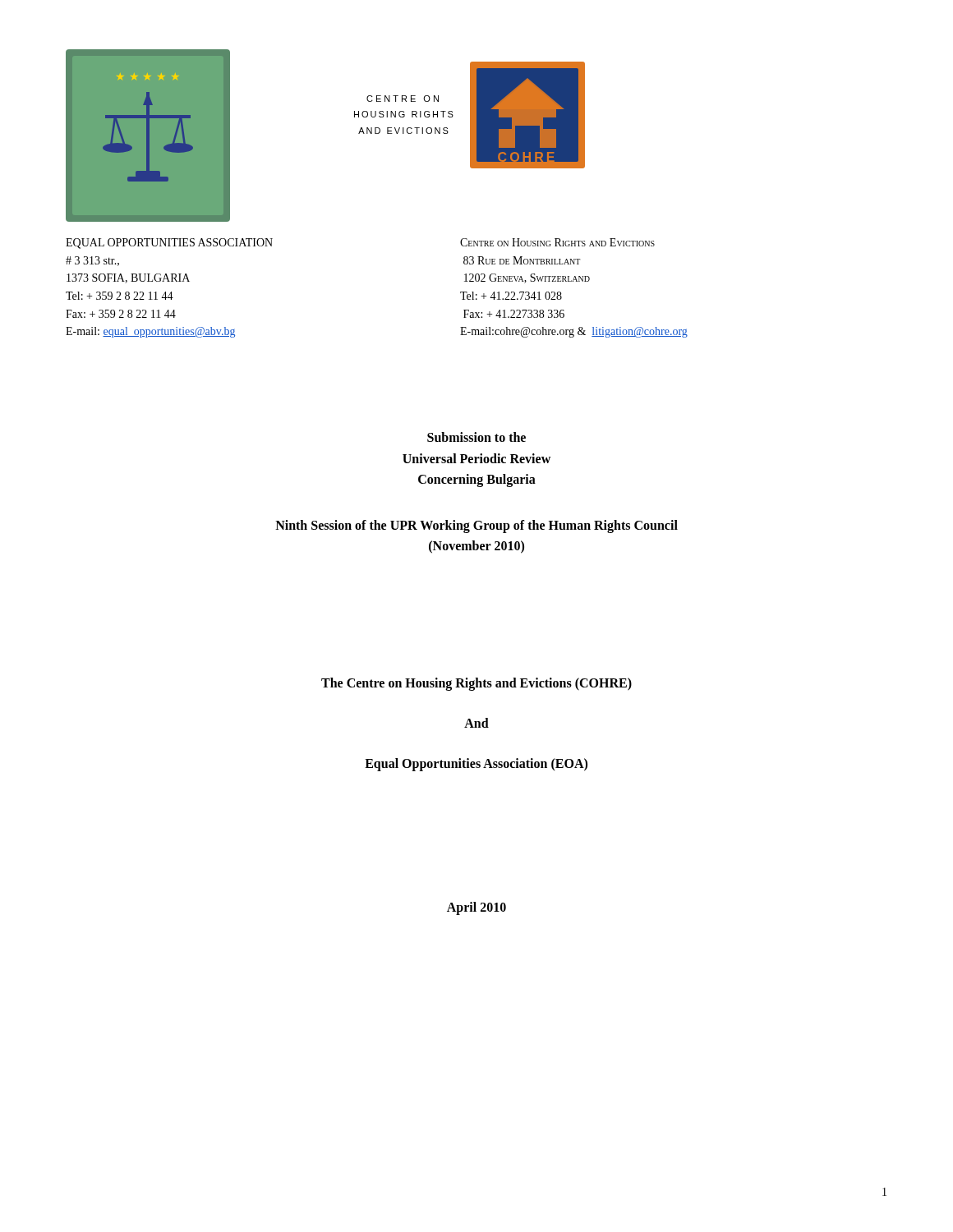Select the title with the text "Submission to the Universal Periodic Review"
Viewport: 953px width, 1232px height.
click(x=476, y=458)
